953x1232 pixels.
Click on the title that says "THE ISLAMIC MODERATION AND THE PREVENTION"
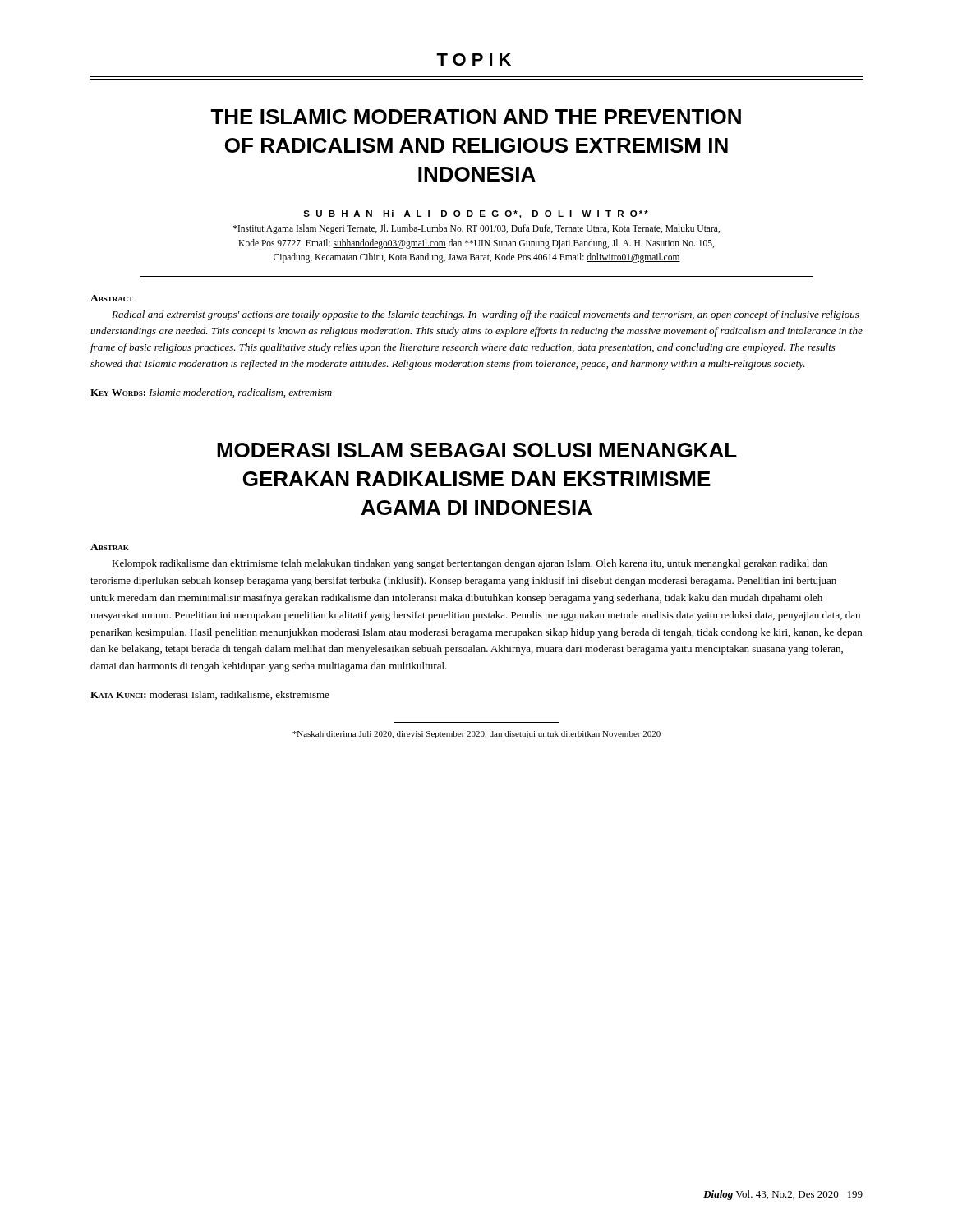[x=476, y=146]
